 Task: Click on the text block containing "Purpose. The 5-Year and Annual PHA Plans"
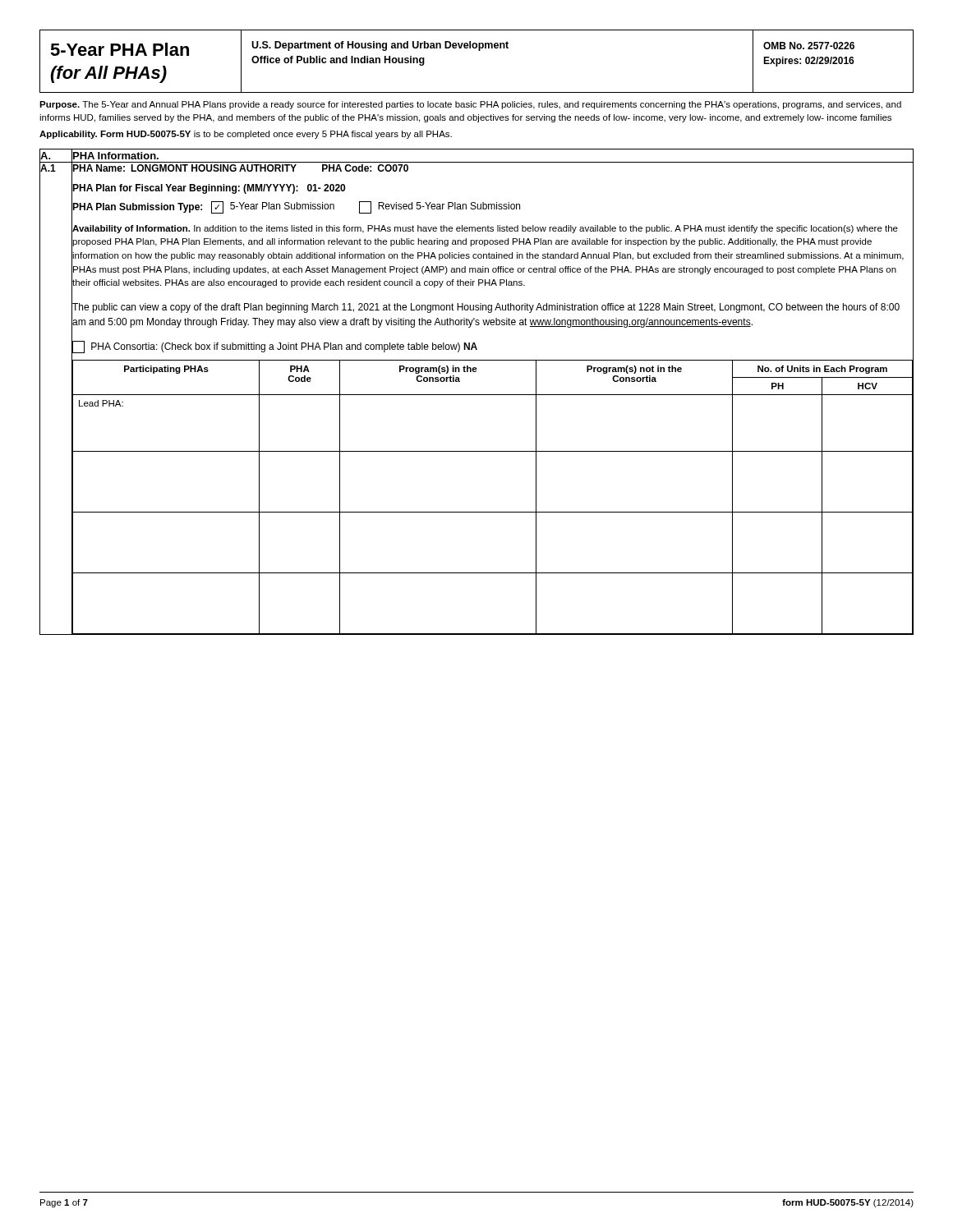(x=470, y=111)
